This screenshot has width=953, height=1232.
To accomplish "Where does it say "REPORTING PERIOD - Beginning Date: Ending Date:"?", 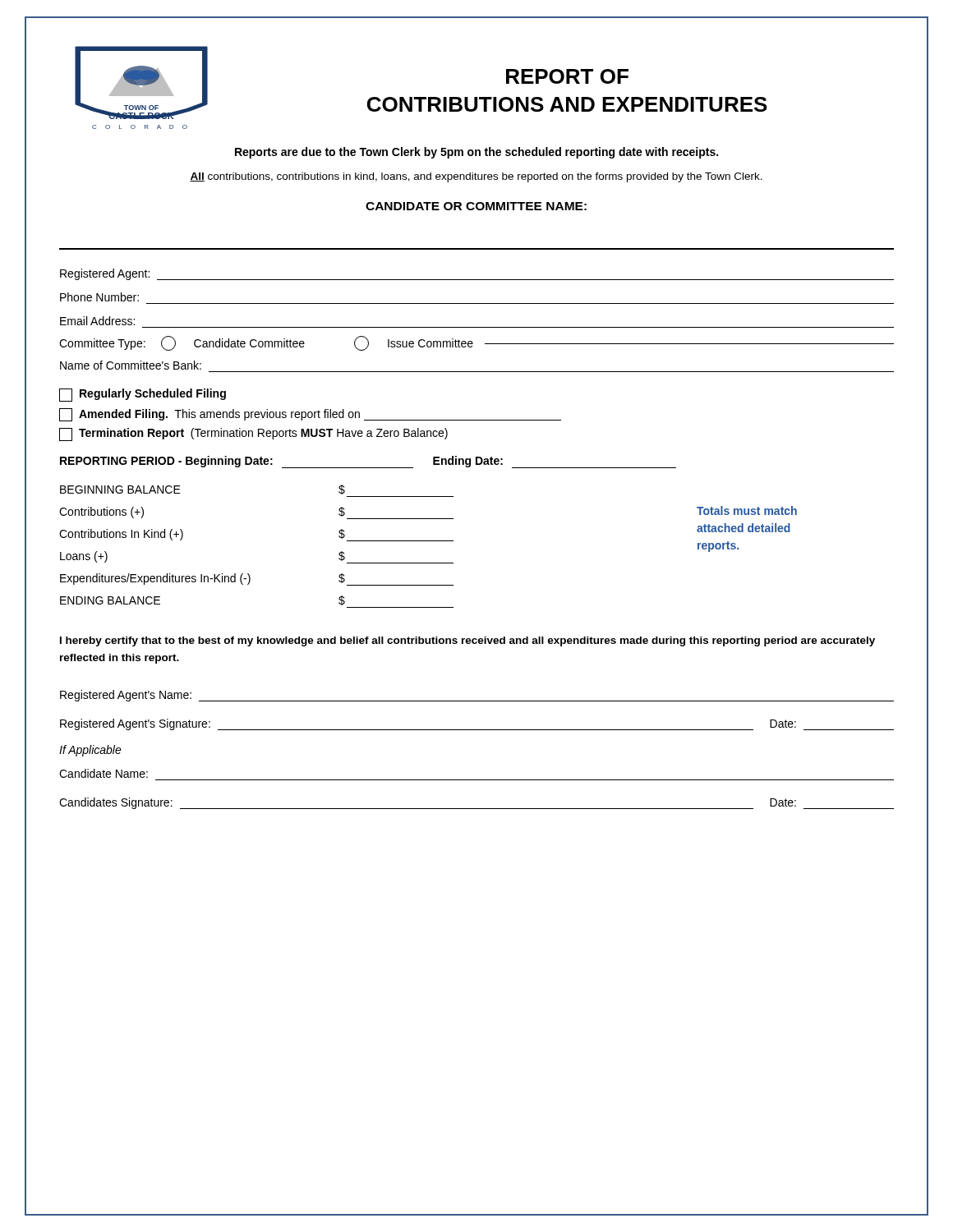I will [368, 461].
